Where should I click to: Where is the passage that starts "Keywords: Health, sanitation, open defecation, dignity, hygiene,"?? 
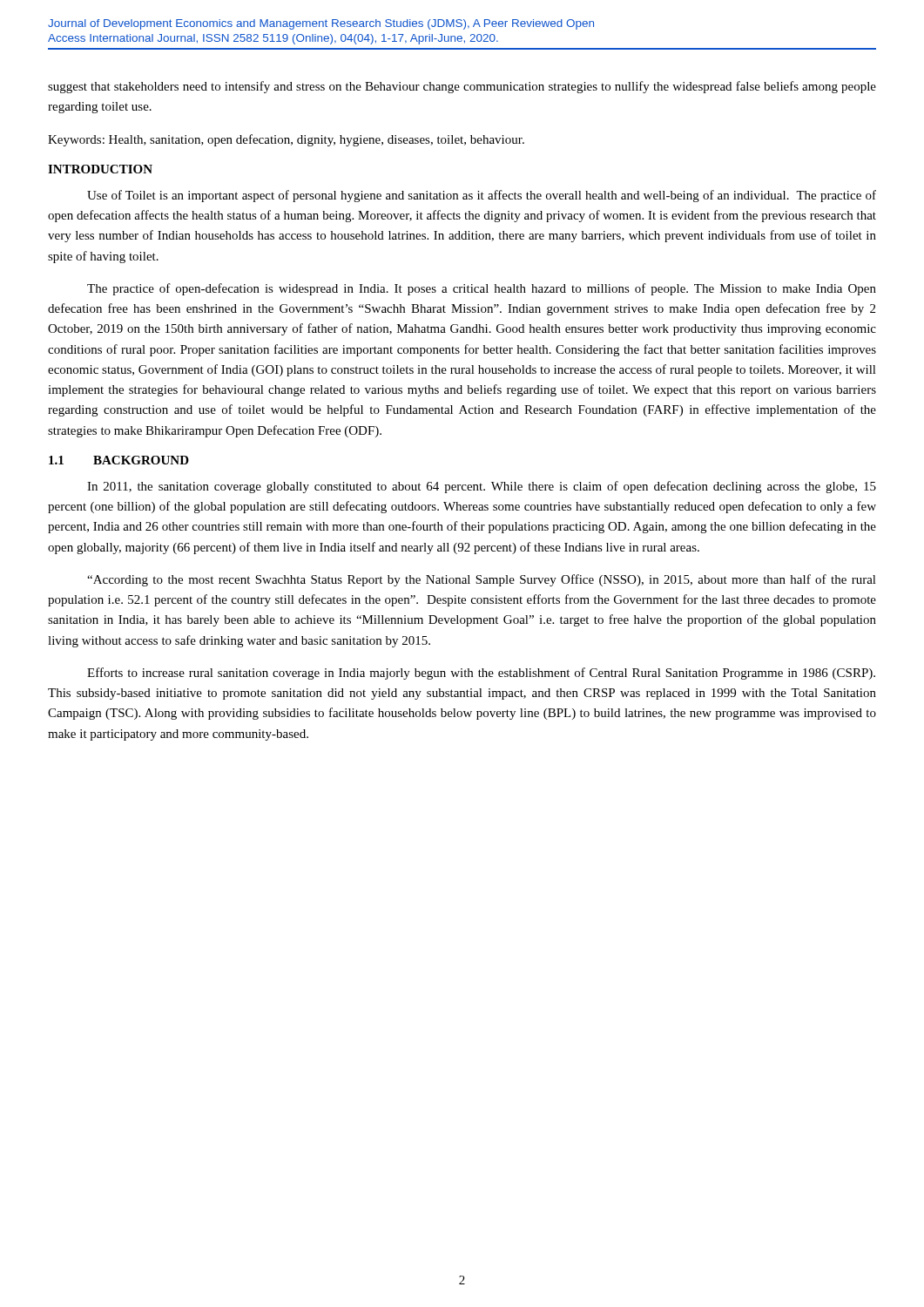click(x=286, y=139)
